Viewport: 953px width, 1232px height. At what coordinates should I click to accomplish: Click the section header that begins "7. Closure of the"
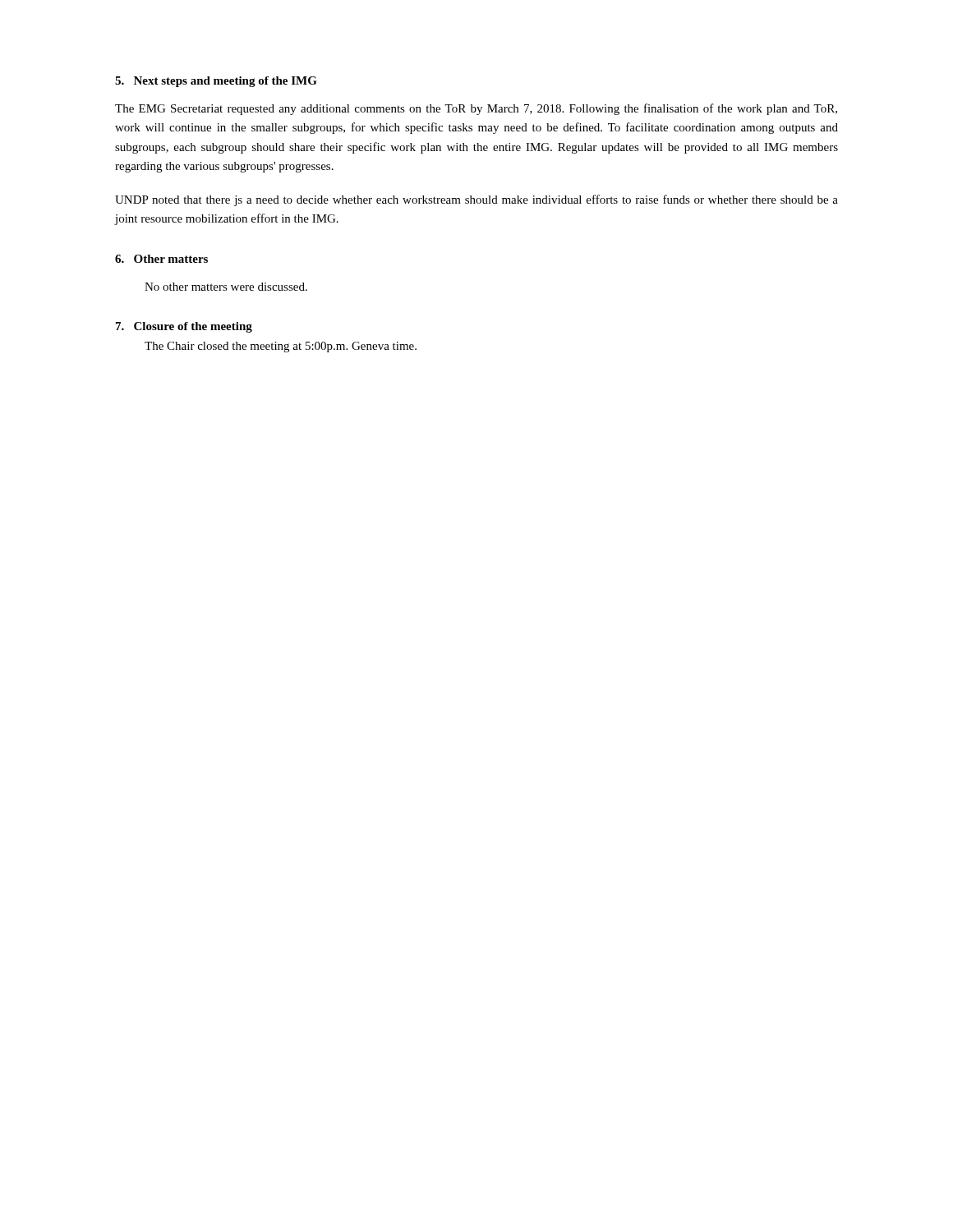(184, 326)
